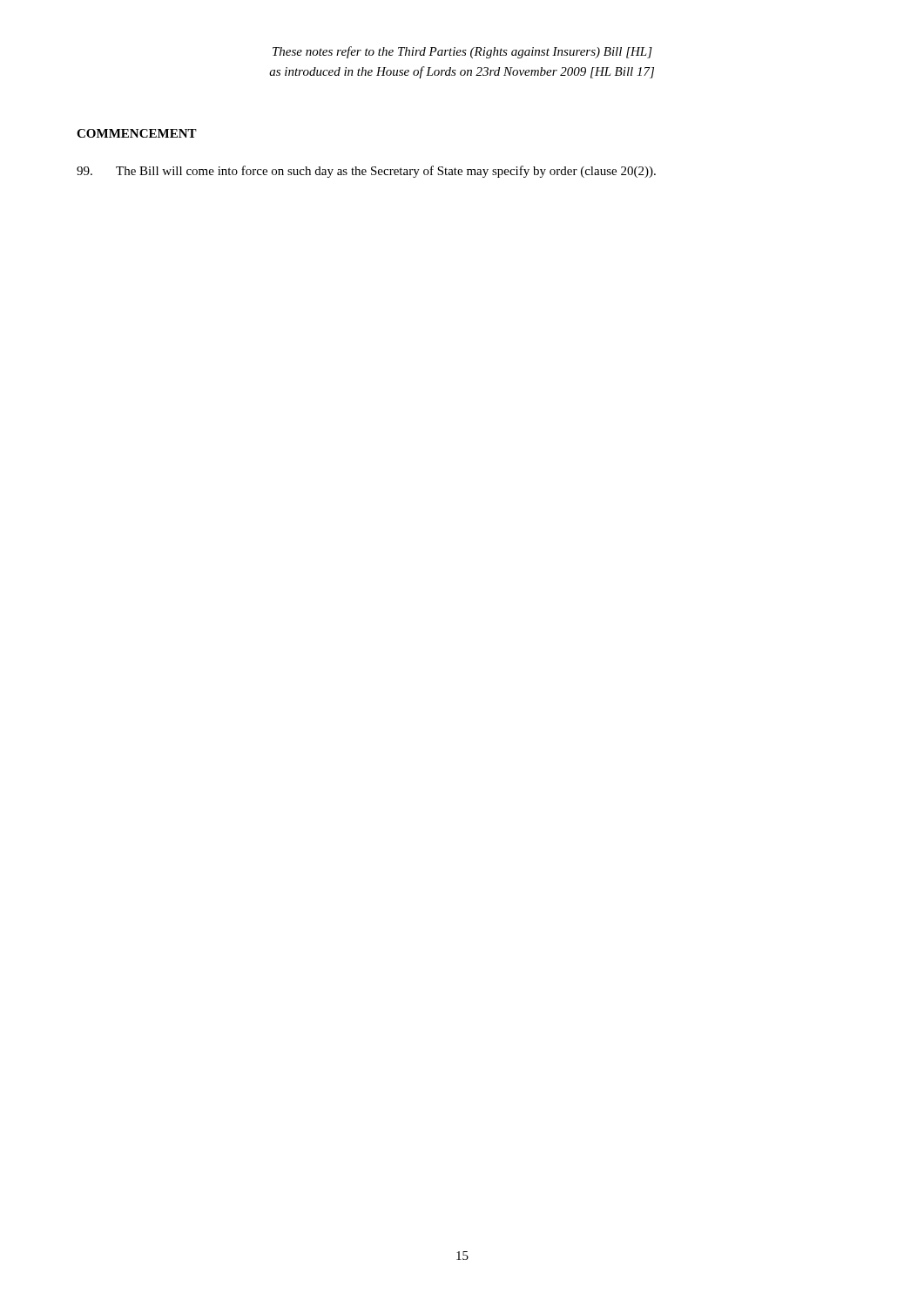Point to the block starting "These notes refer"

pos(462,61)
